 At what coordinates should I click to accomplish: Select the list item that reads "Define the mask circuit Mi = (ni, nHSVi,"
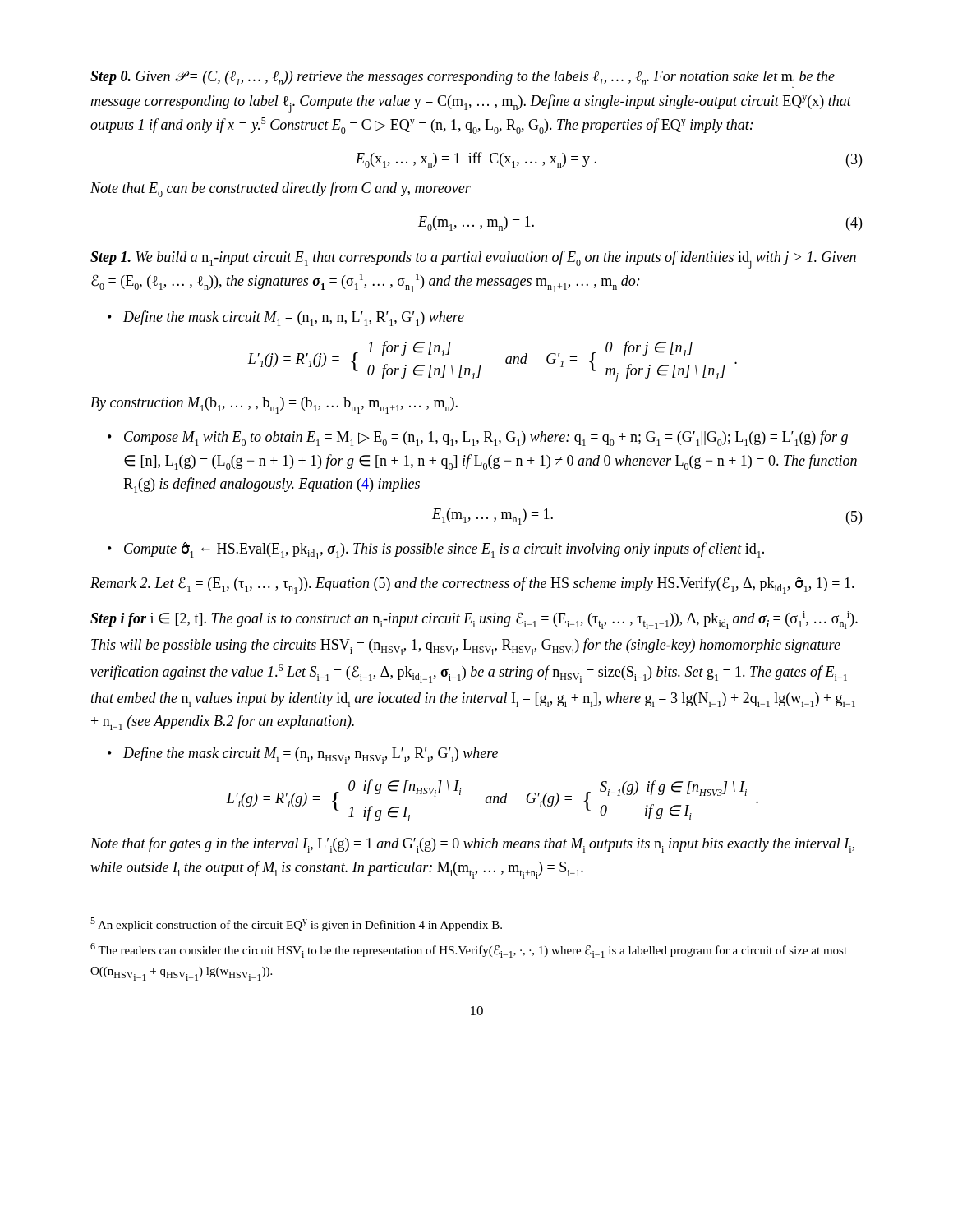(493, 785)
